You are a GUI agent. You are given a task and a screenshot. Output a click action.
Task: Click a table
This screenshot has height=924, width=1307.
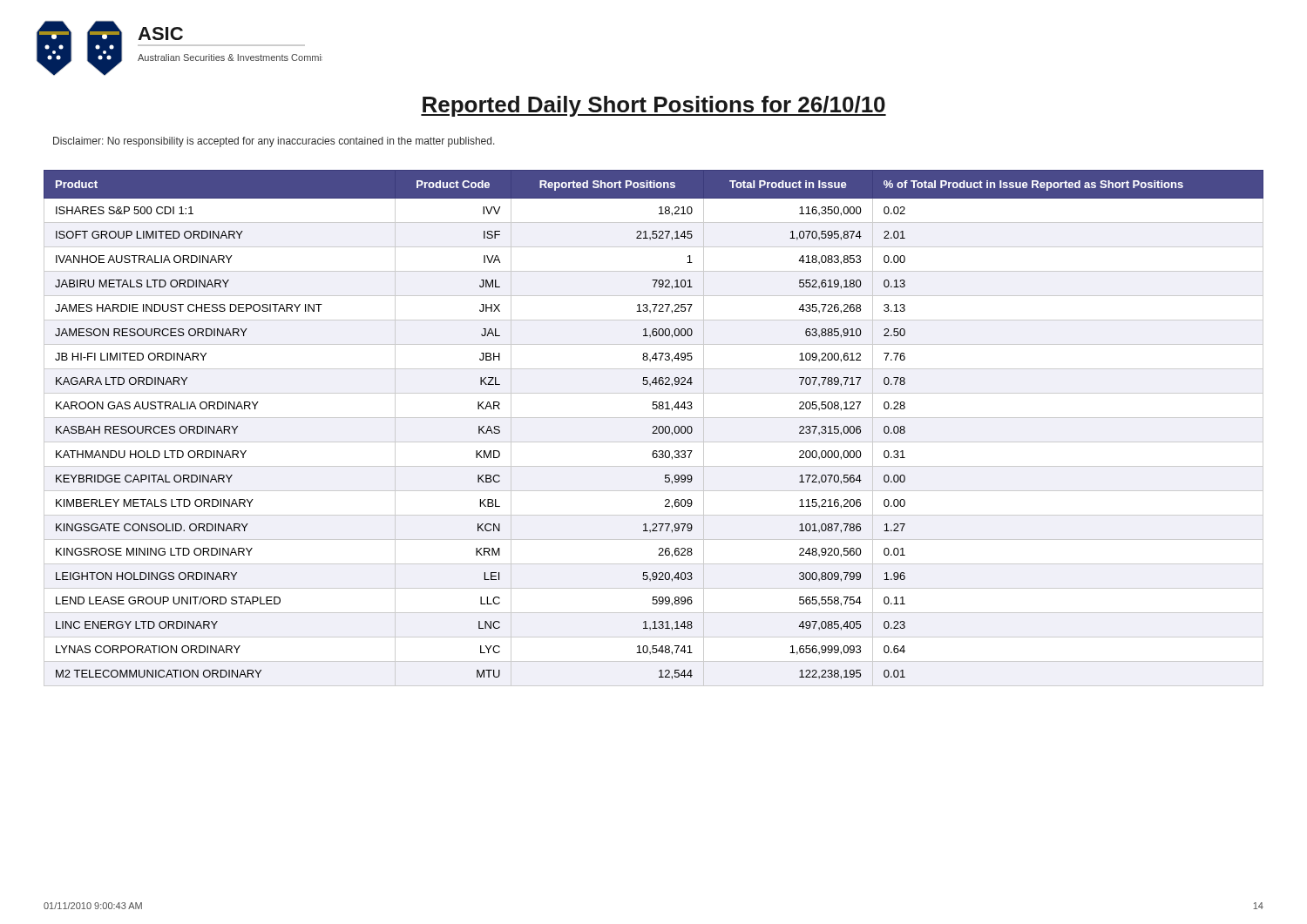tap(654, 525)
